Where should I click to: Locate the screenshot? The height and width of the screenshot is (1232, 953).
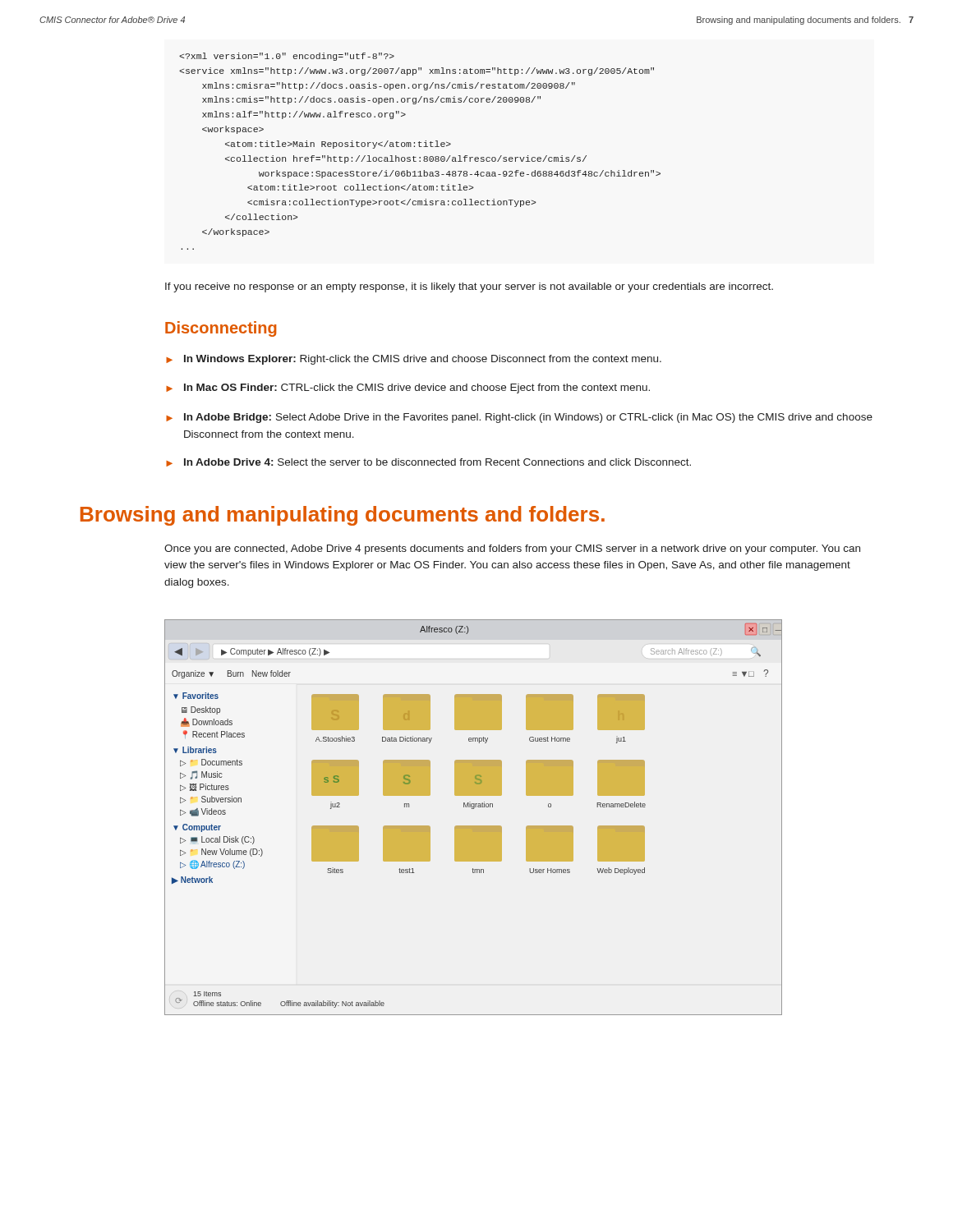473,817
